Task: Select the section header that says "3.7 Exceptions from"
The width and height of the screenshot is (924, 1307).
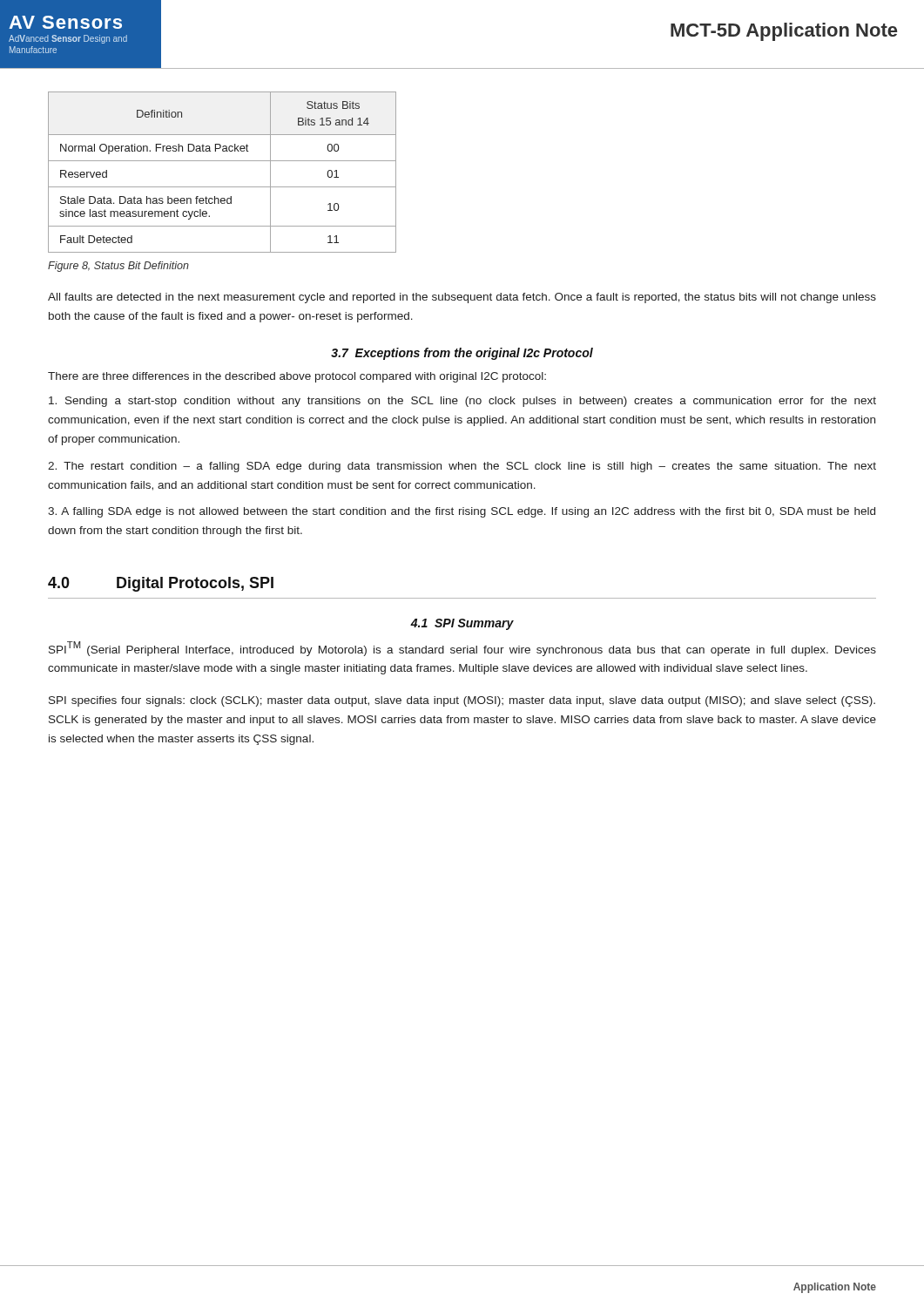Action: 462,352
